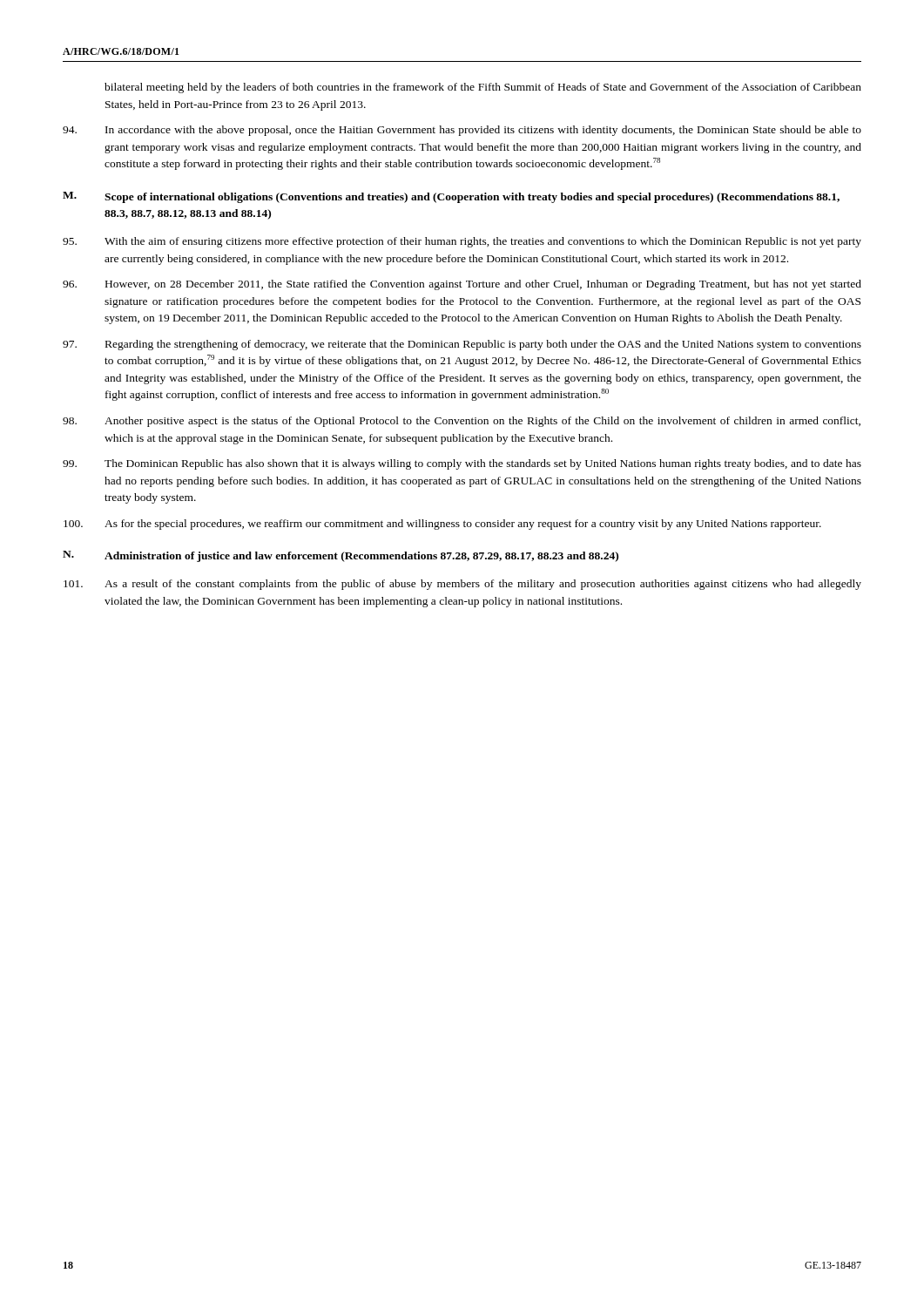Locate the block of text that opens with "As for the special procedures, we reaffirm our"
Screen dimensions: 1307x924
pyautogui.click(x=462, y=523)
